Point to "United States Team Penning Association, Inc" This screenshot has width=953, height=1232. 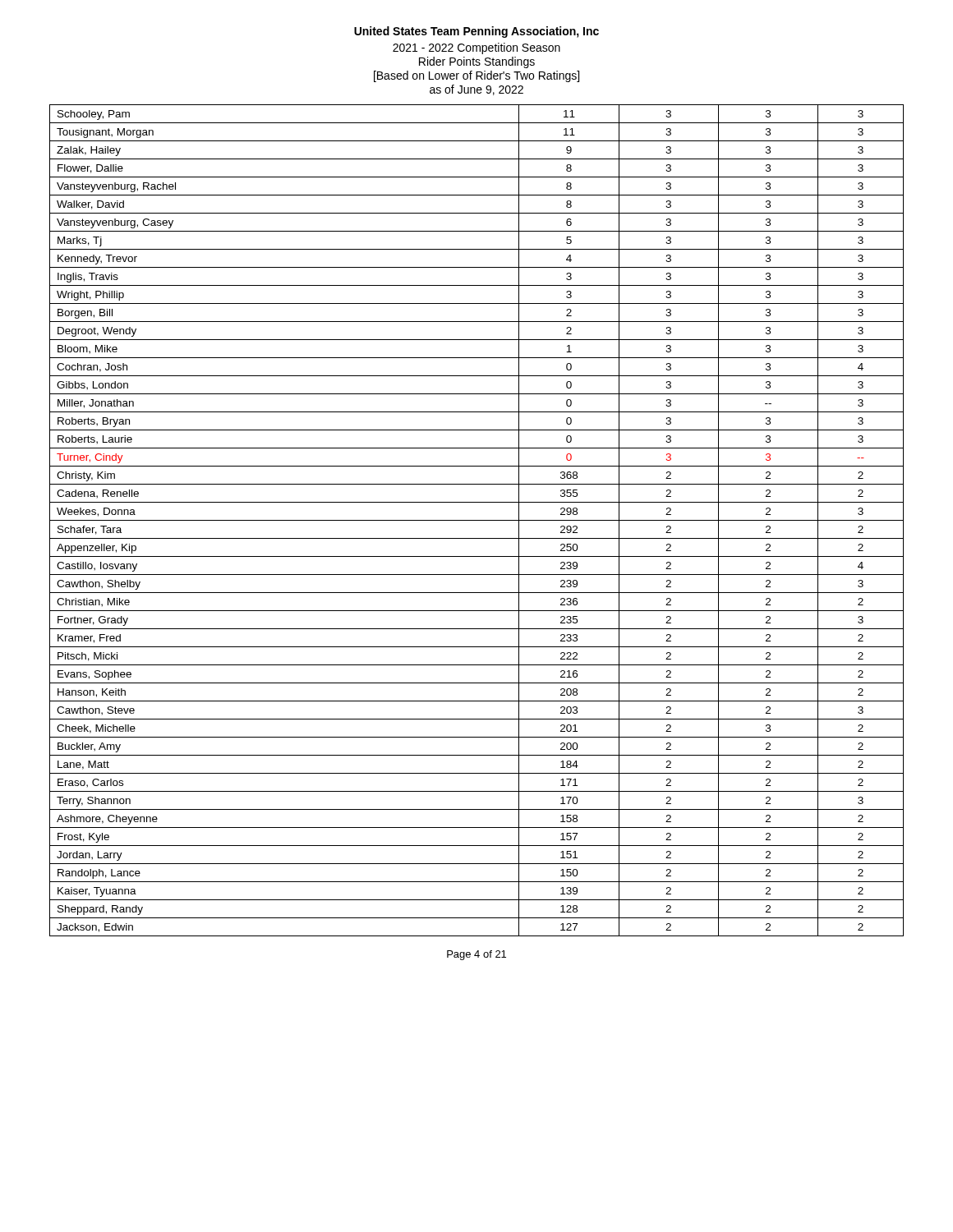(x=476, y=31)
